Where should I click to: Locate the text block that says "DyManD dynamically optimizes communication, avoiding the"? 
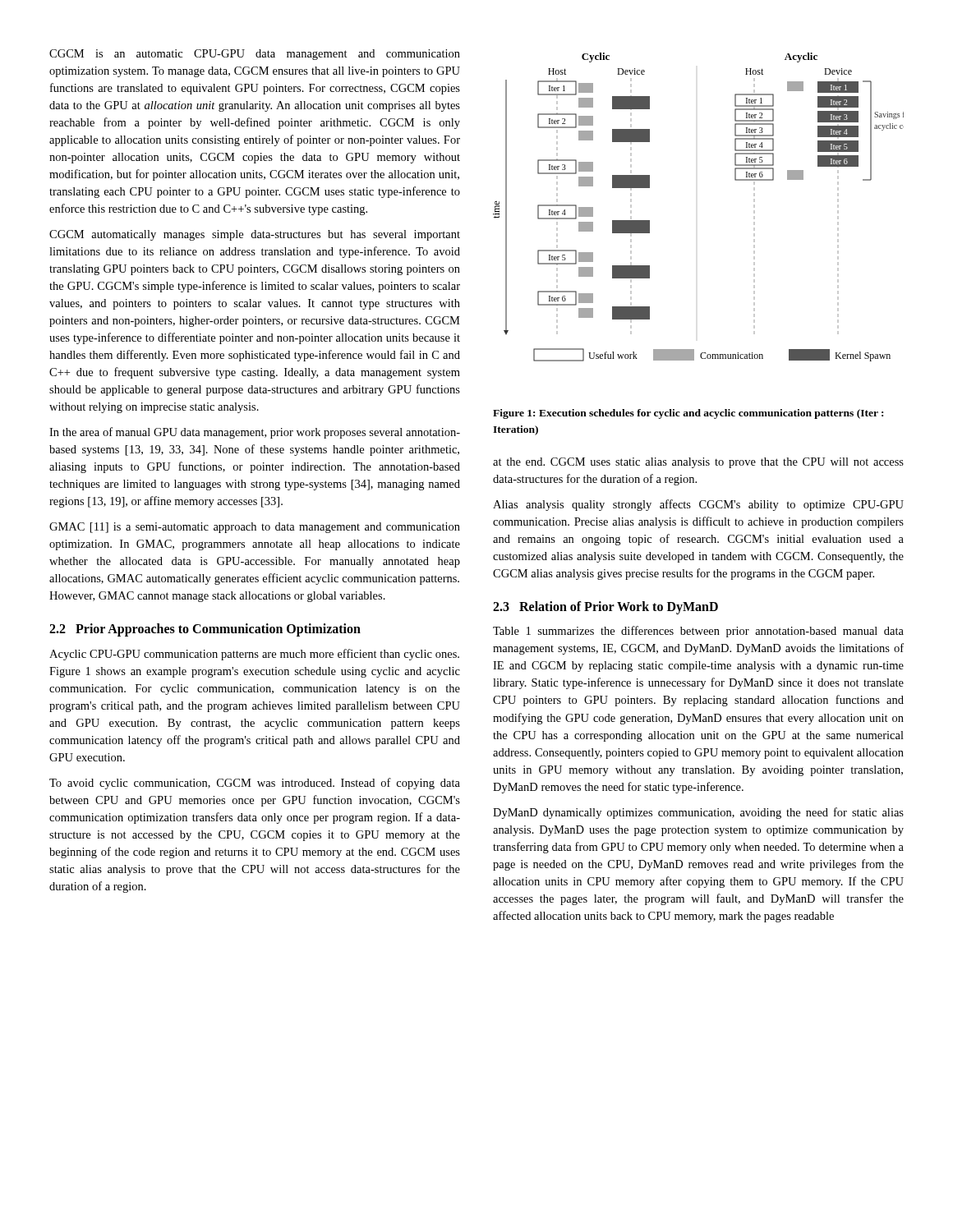point(698,864)
